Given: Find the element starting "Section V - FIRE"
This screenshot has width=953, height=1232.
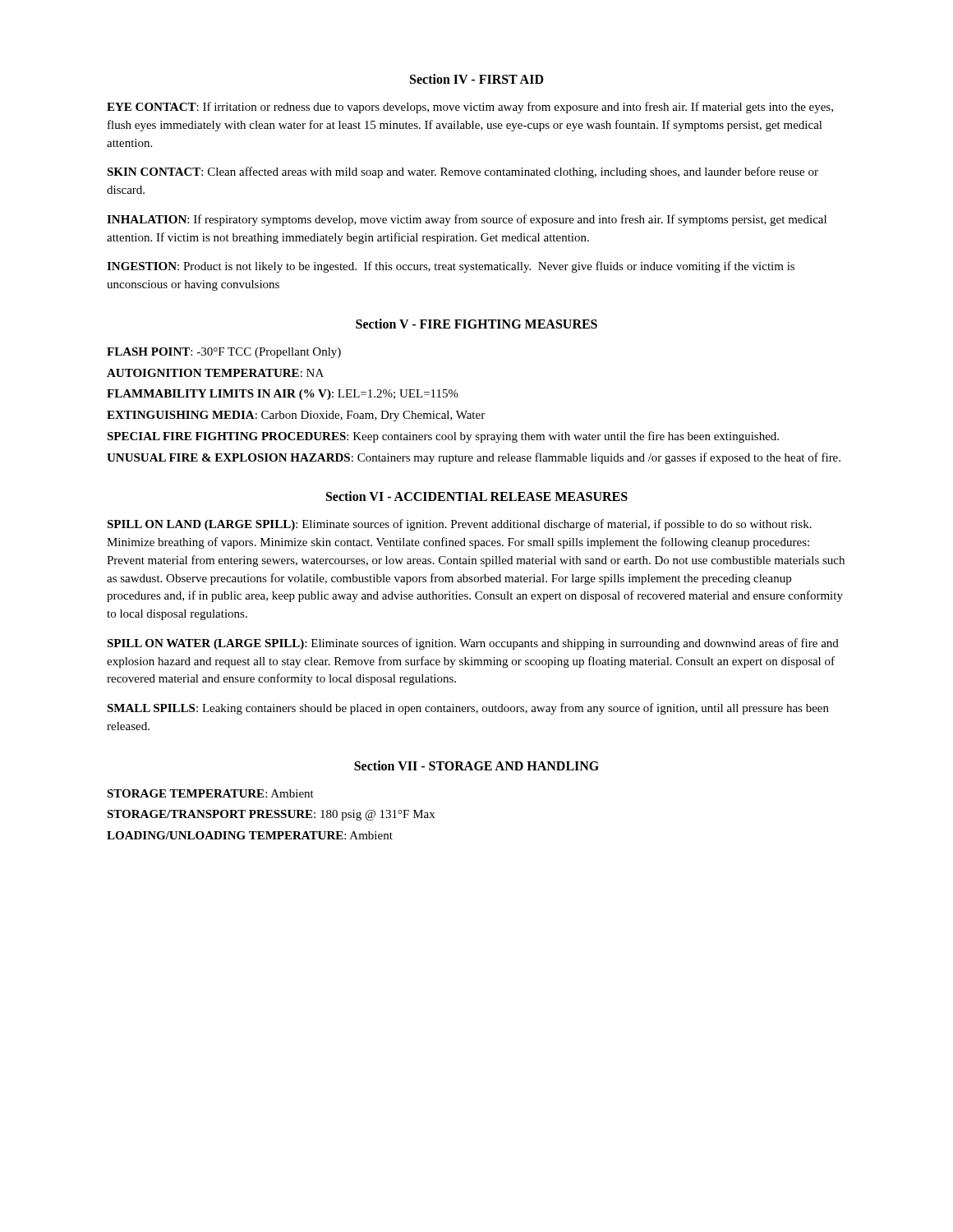Looking at the screenshot, I should pos(476,324).
